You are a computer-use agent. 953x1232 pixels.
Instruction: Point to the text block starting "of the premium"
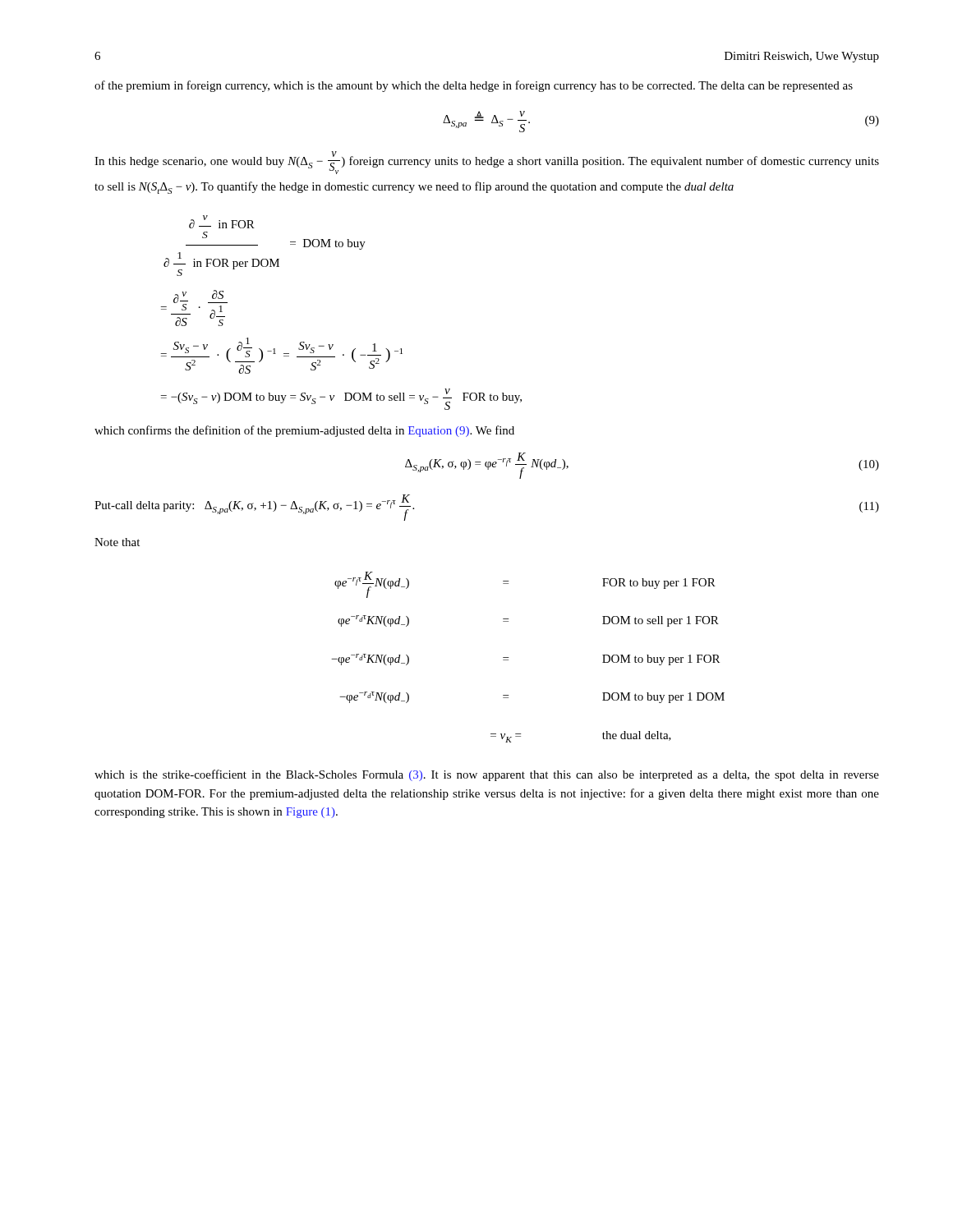point(487,86)
